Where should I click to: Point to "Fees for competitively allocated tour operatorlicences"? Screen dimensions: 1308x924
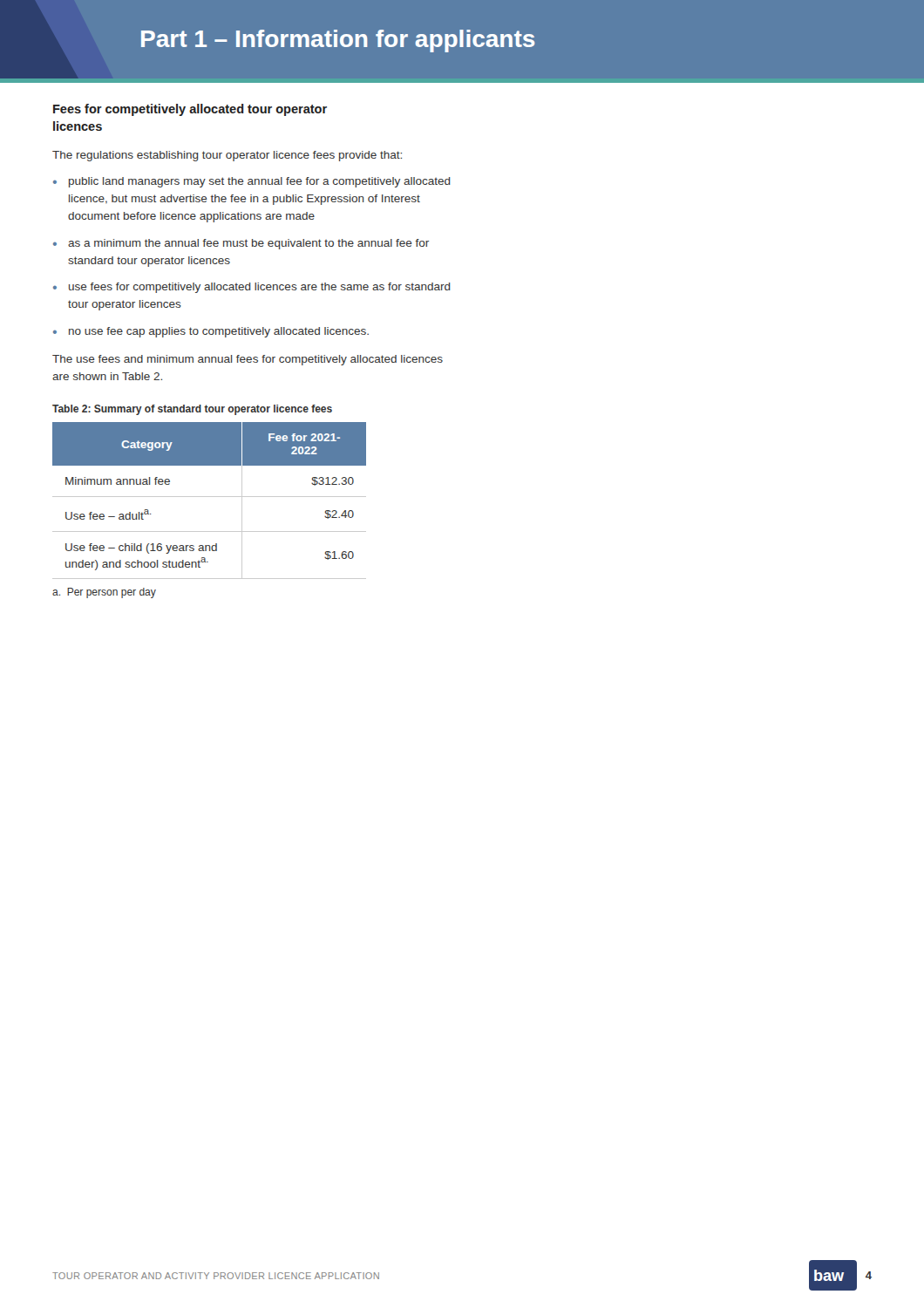(190, 118)
